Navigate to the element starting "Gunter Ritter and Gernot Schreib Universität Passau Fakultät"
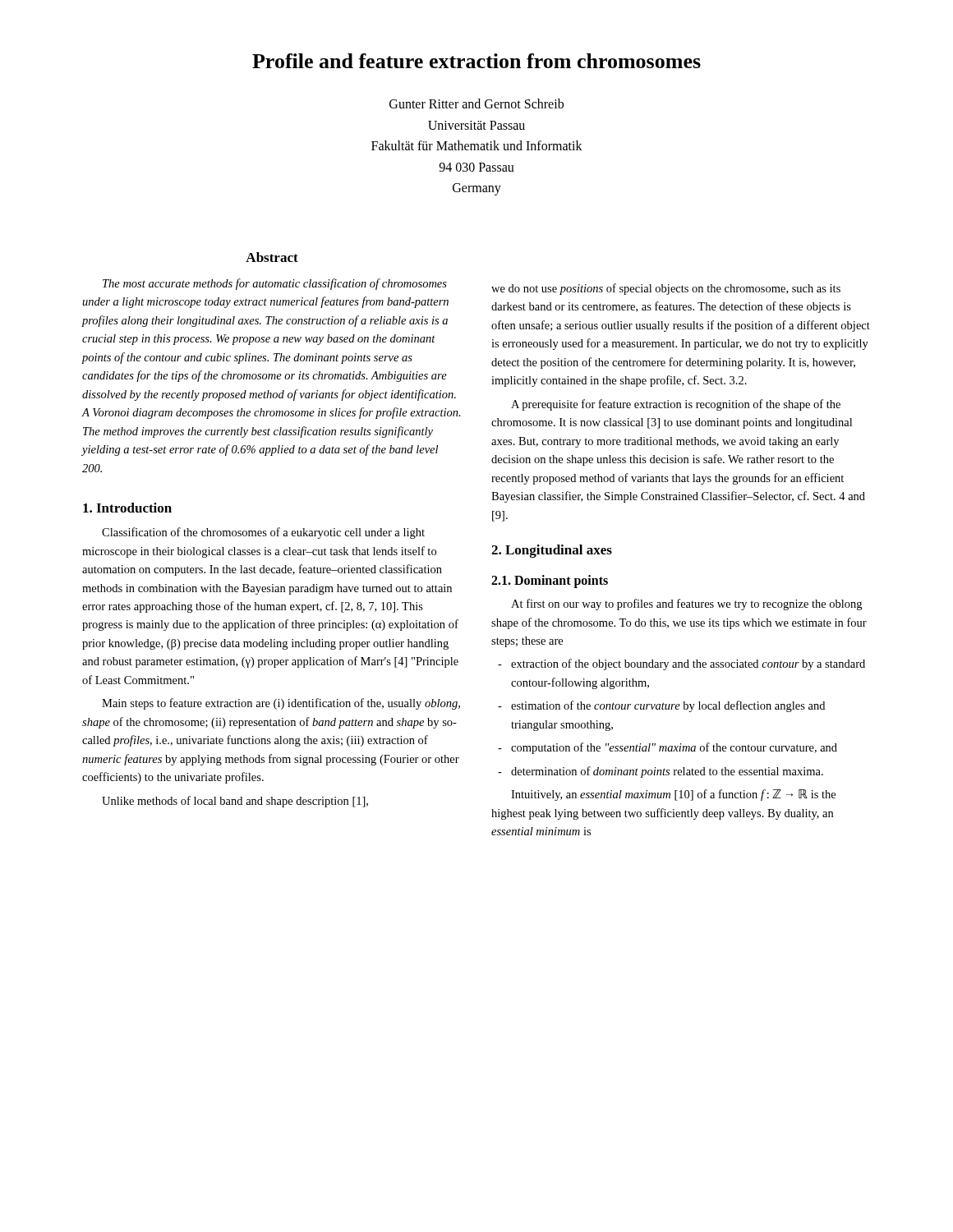This screenshot has height=1232, width=953. click(476, 146)
